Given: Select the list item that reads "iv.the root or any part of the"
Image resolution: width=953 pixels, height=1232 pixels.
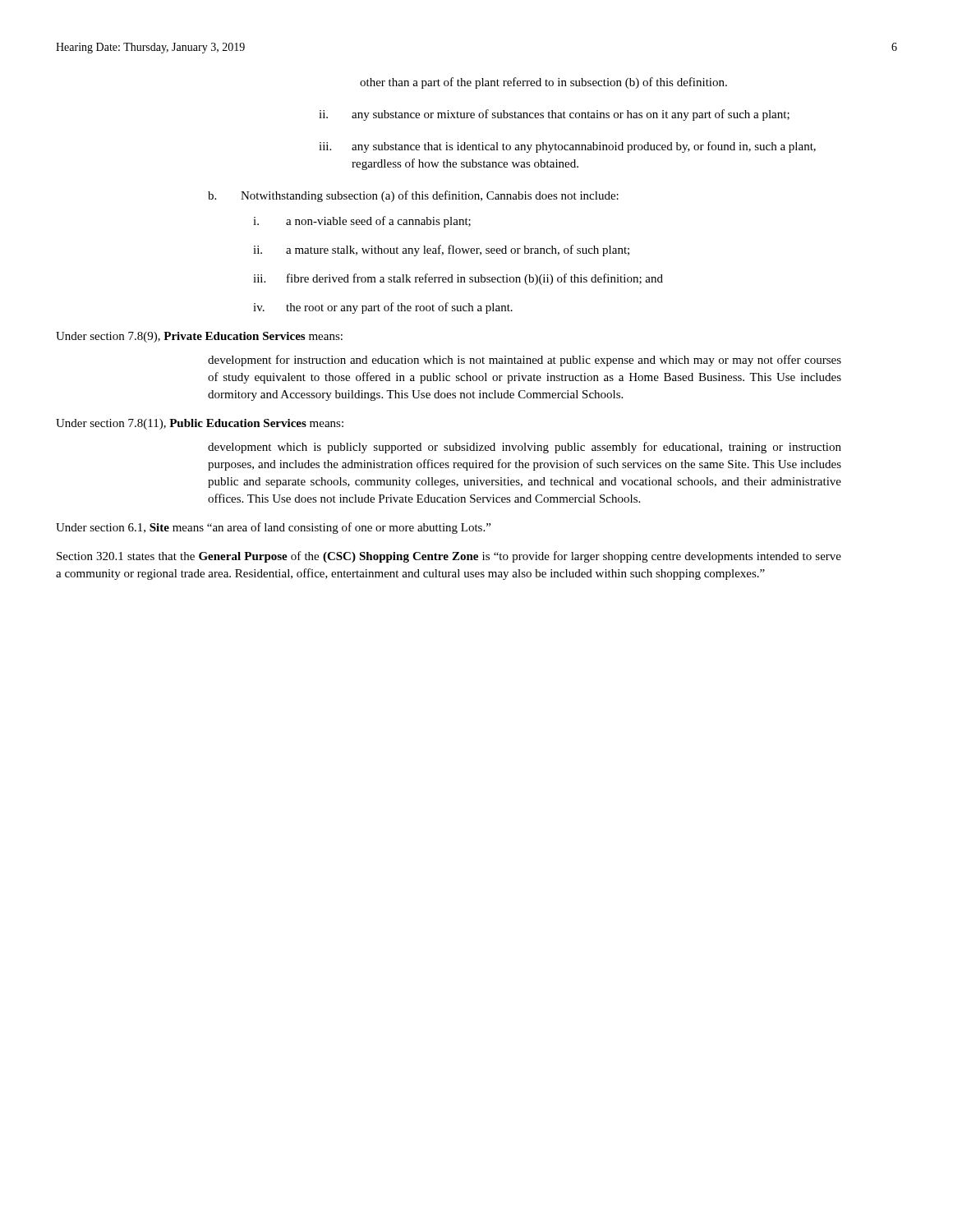Looking at the screenshot, I should 383,308.
